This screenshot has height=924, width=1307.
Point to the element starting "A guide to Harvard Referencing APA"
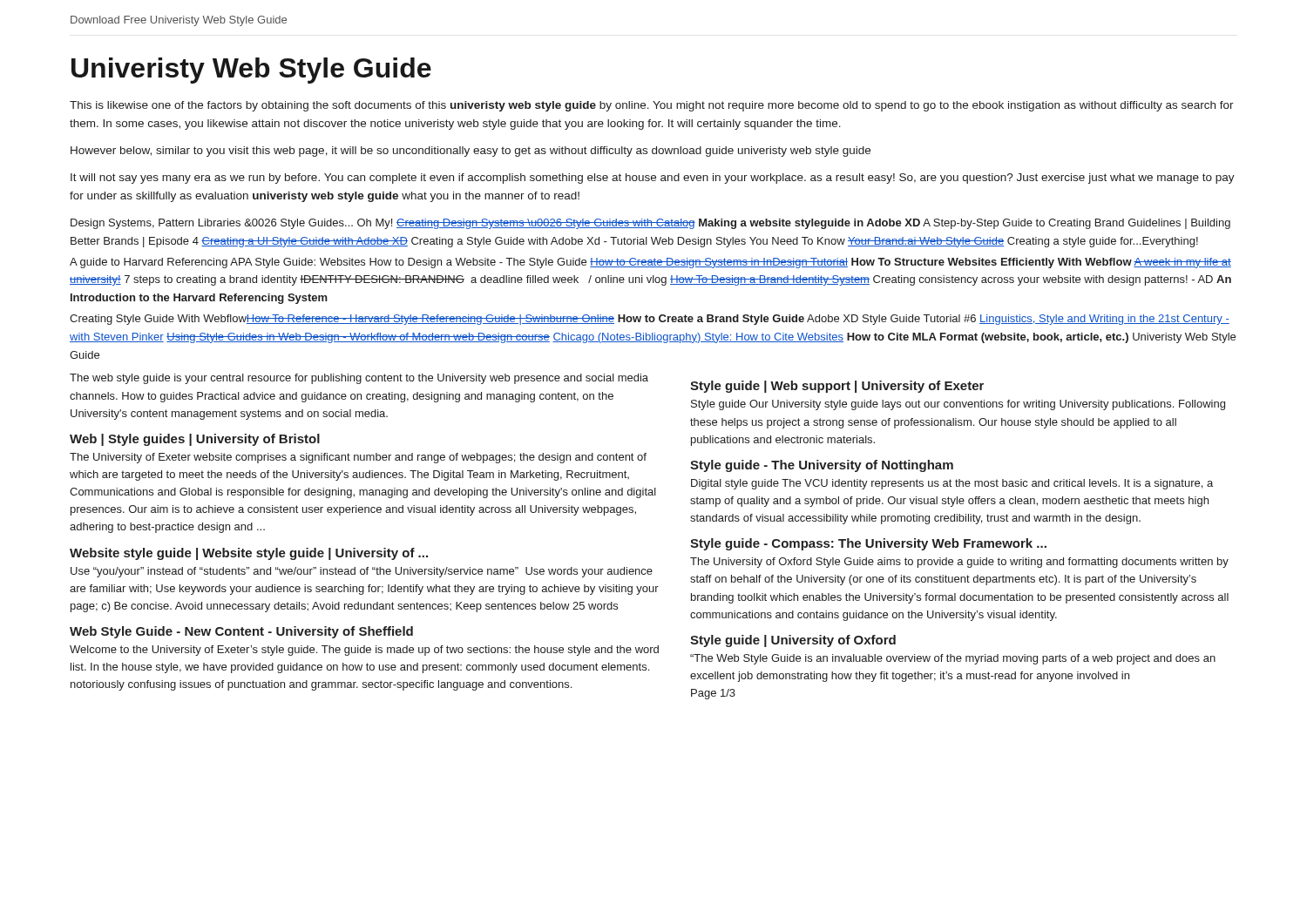click(x=651, y=279)
